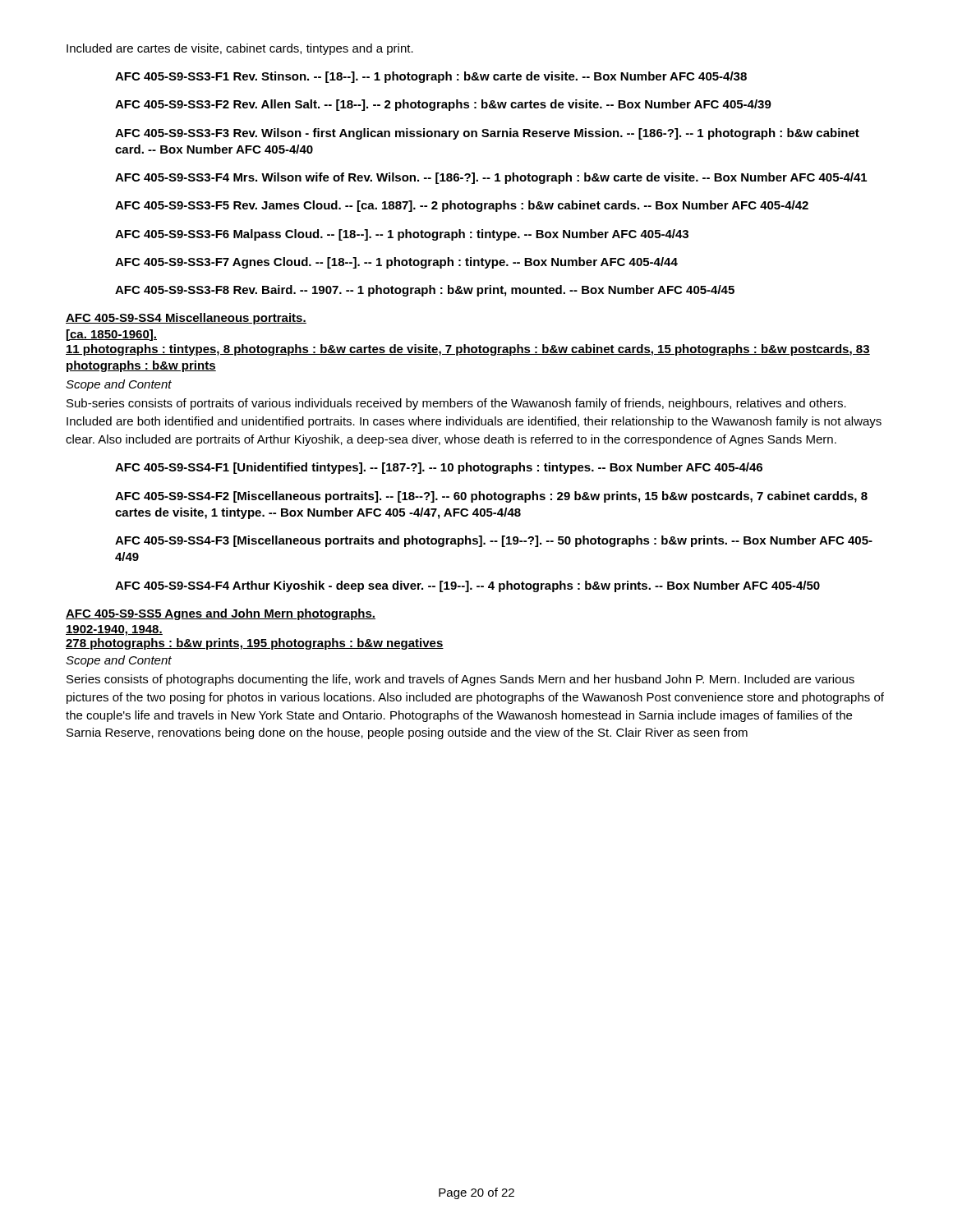This screenshot has width=953, height=1232.
Task: Select the passage starting "AFC 405-S9-SS4-F2 [Miscellaneous"
Action: (x=491, y=504)
